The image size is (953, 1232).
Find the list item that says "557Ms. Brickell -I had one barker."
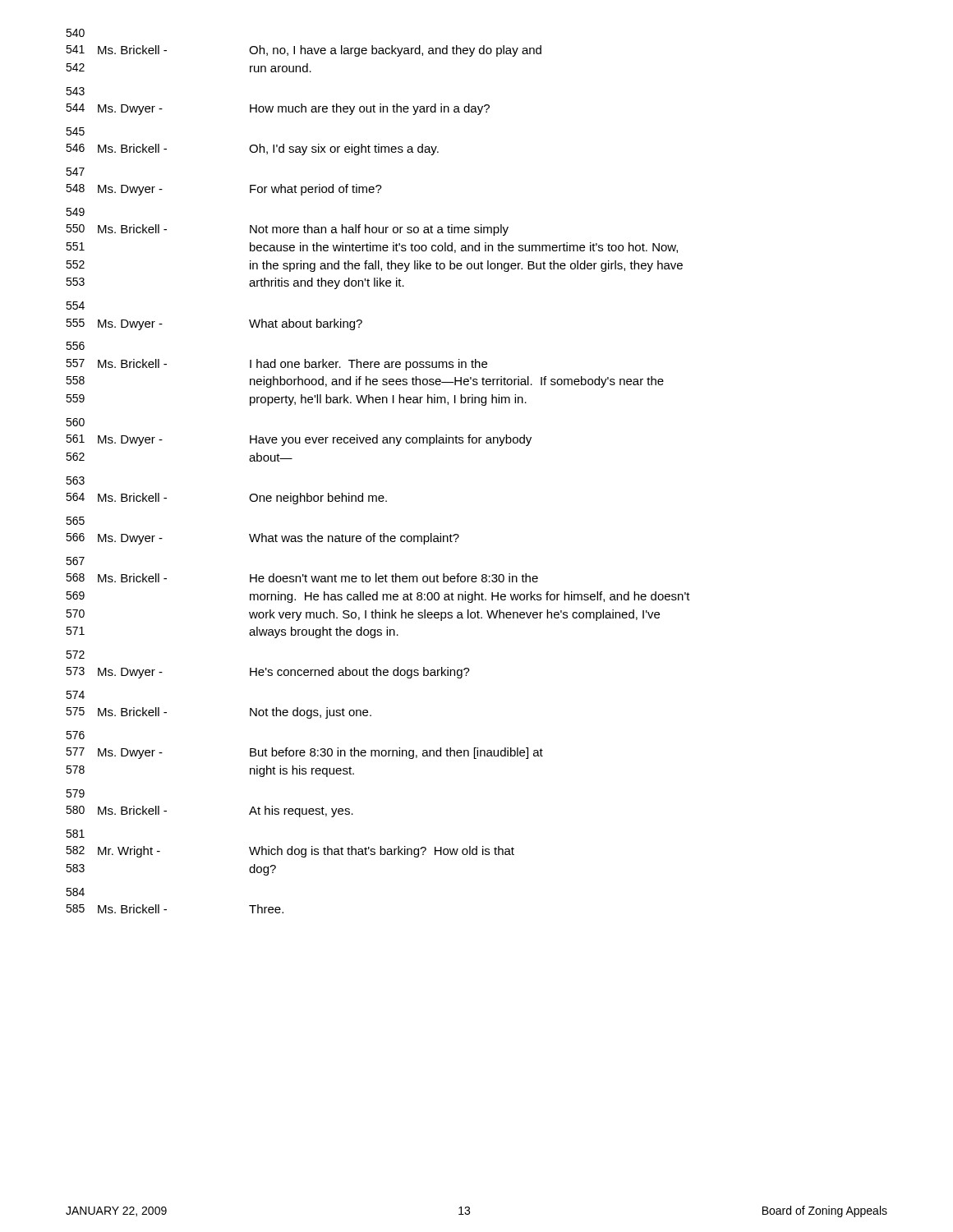click(476, 363)
